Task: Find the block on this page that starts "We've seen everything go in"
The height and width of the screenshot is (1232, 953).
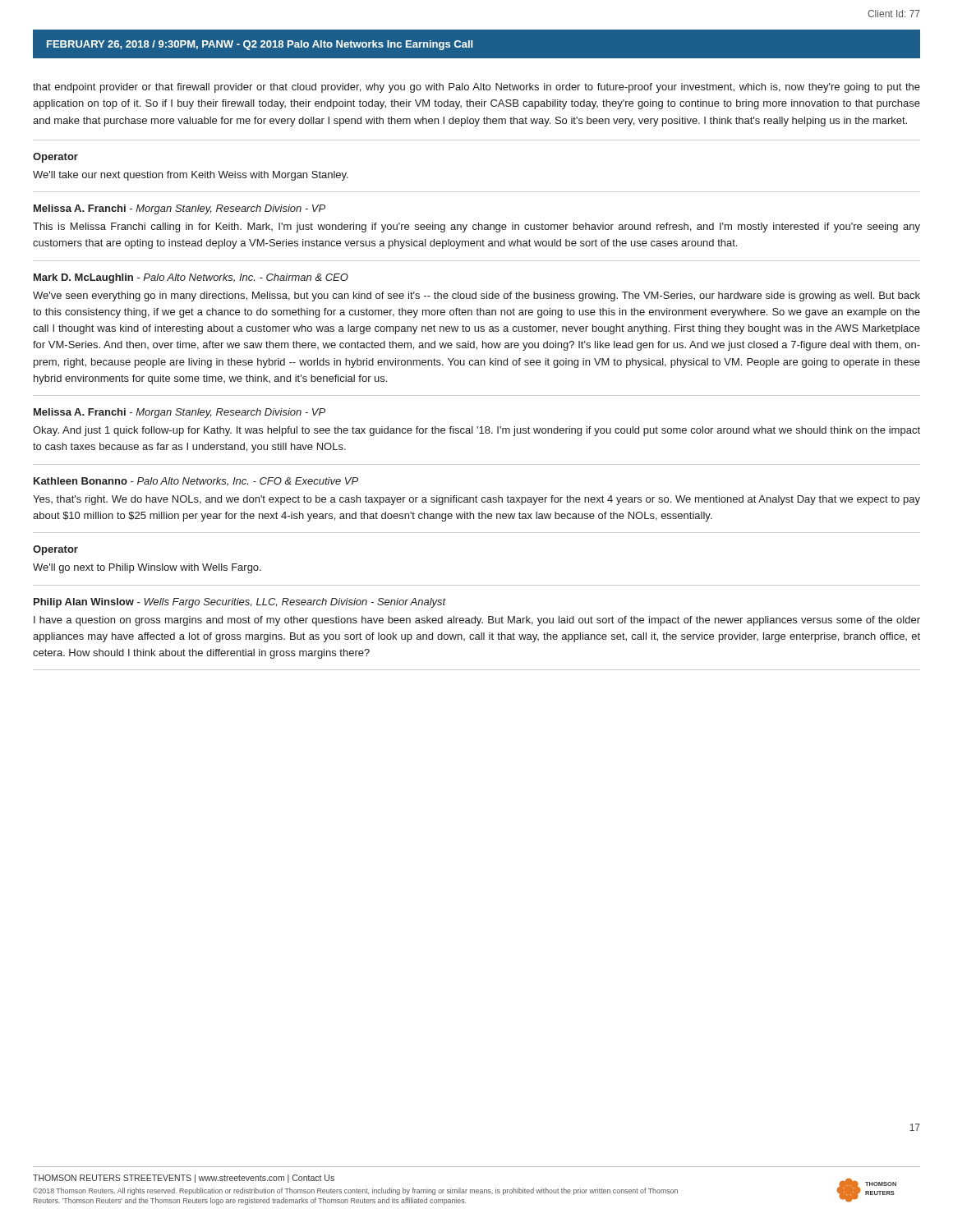Action: click(476, 337)
